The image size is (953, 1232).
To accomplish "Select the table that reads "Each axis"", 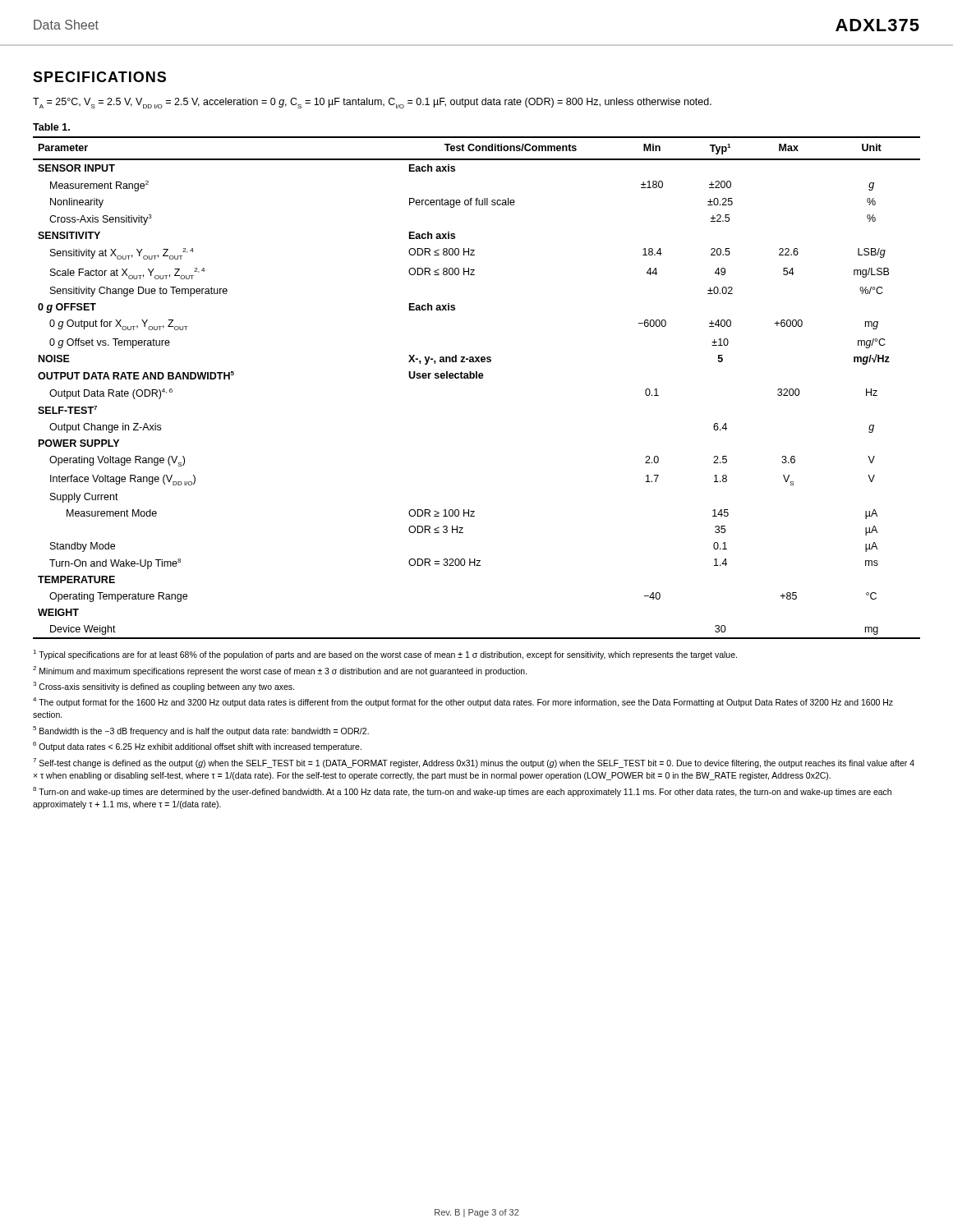I will [476, 388].
